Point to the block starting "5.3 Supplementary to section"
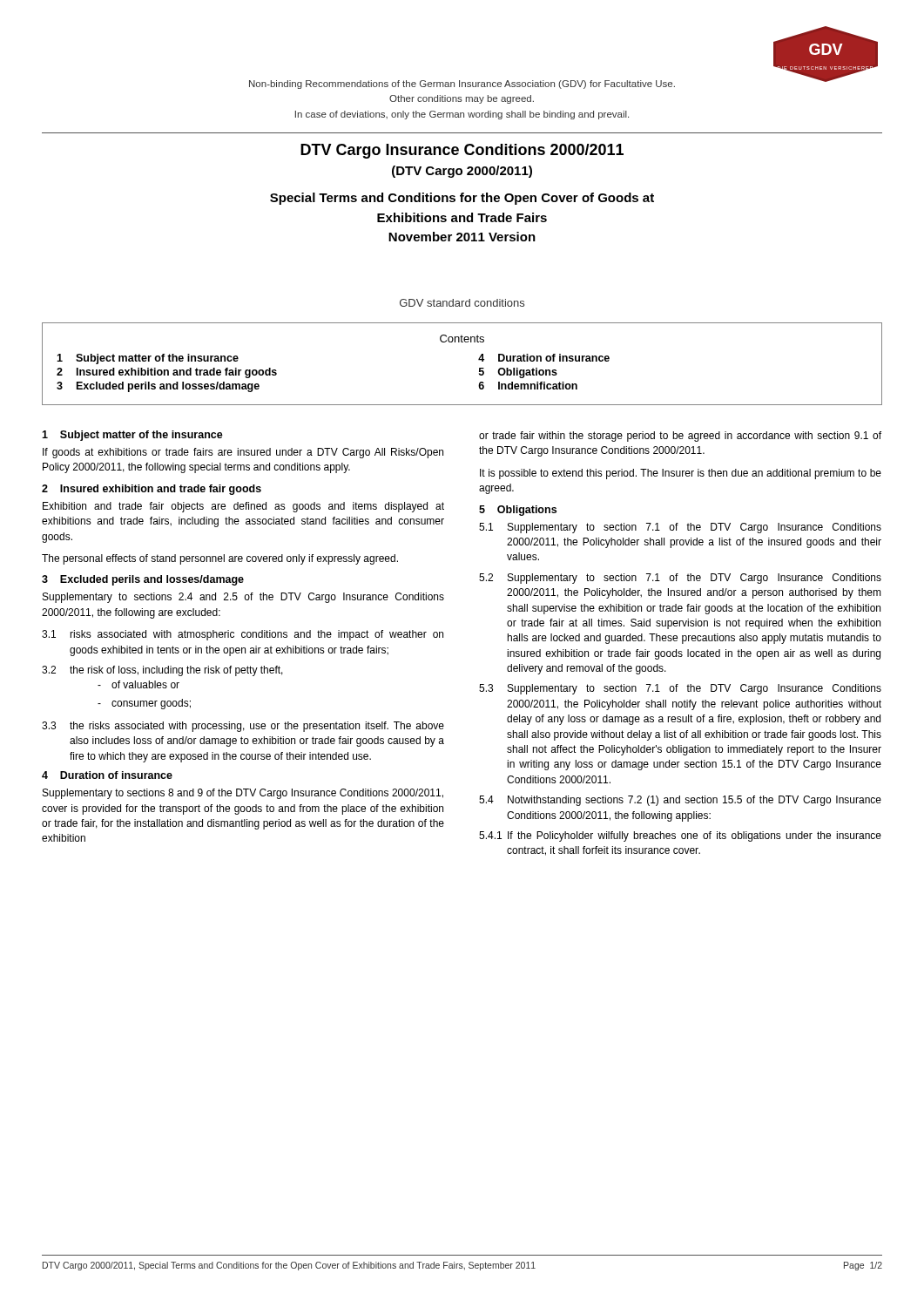 click(x=680, y=735)
